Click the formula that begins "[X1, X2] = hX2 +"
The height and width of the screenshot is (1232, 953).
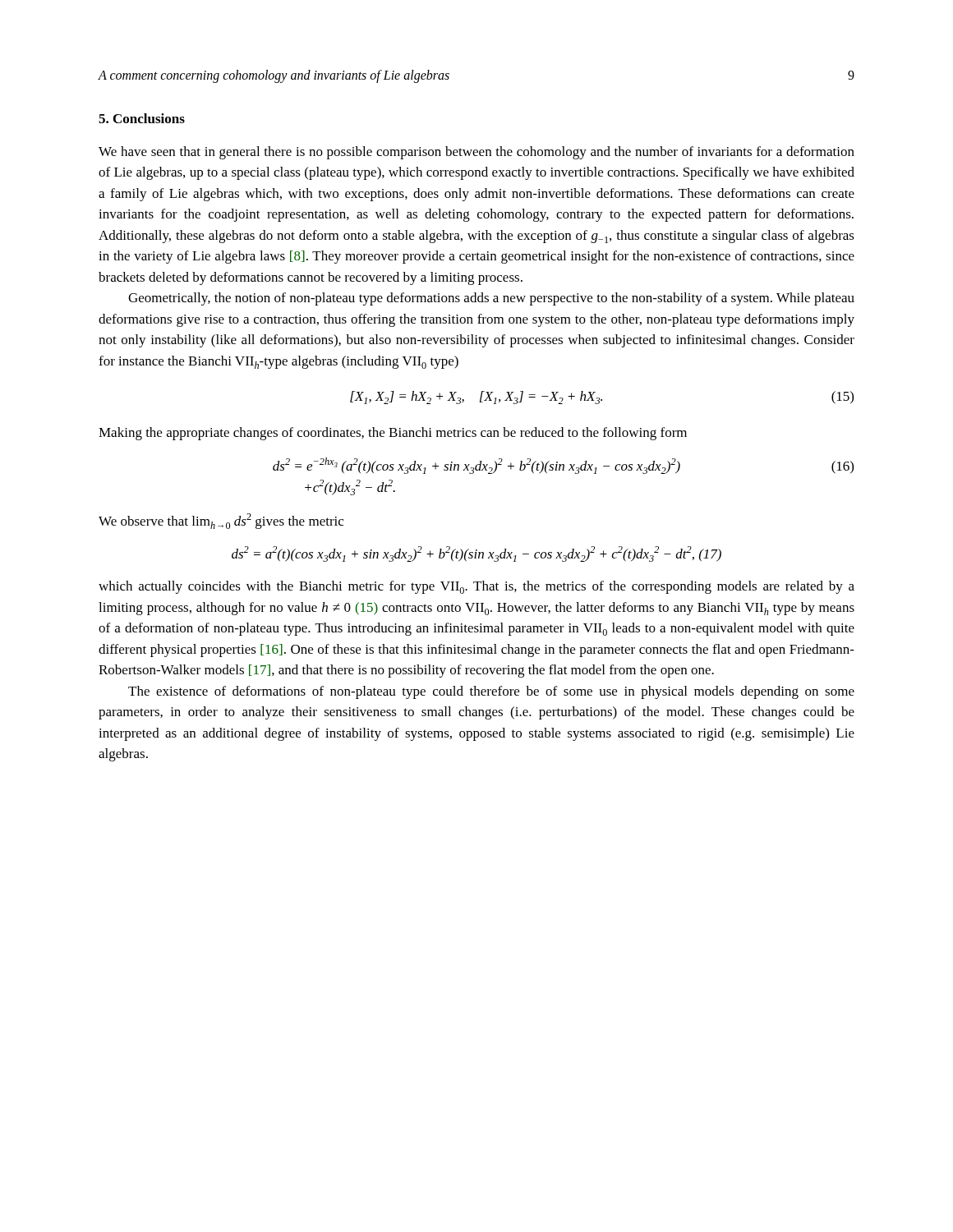(x=602, y=396)
